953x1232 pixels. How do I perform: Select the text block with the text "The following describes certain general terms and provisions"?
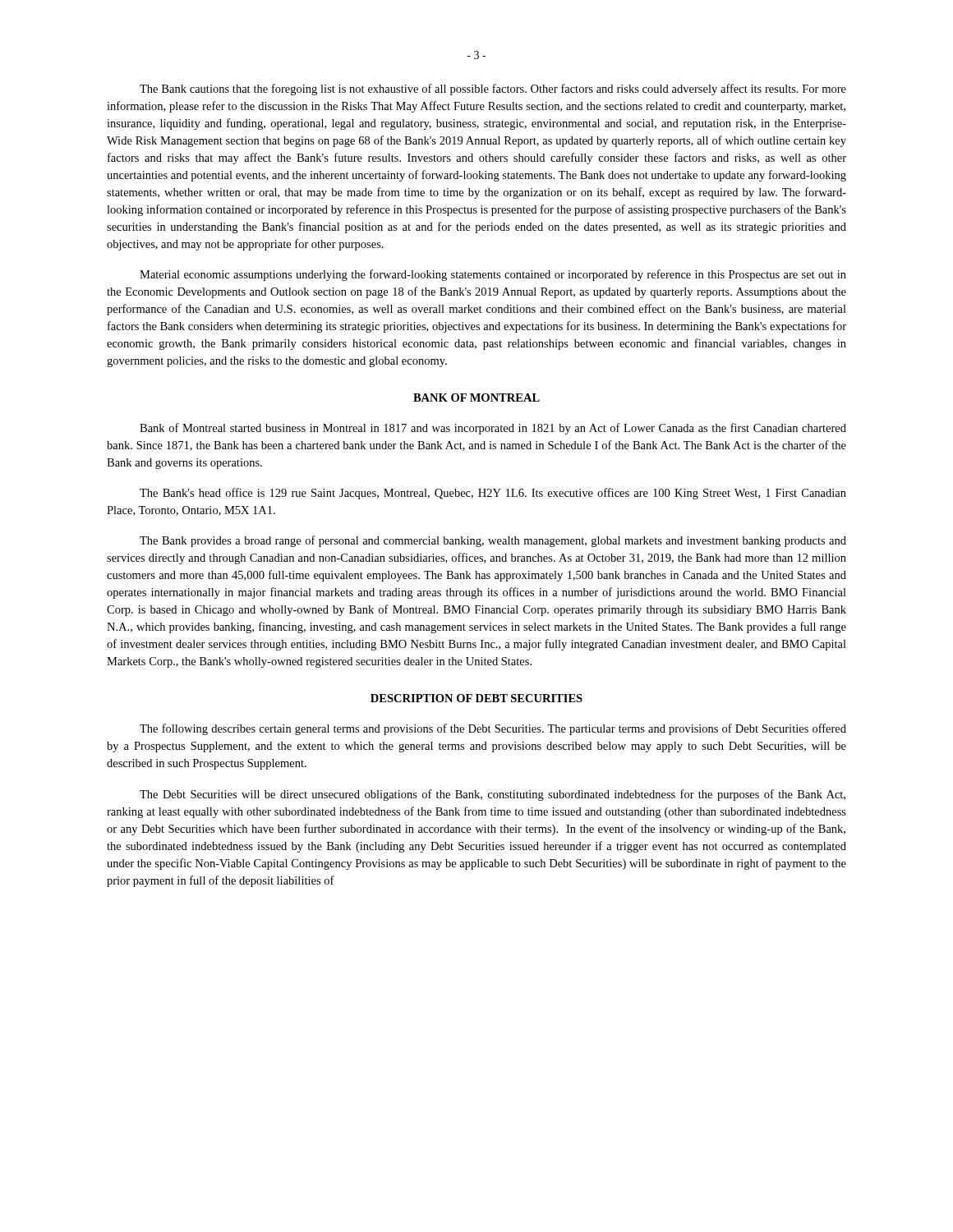(x=476, y=747)
